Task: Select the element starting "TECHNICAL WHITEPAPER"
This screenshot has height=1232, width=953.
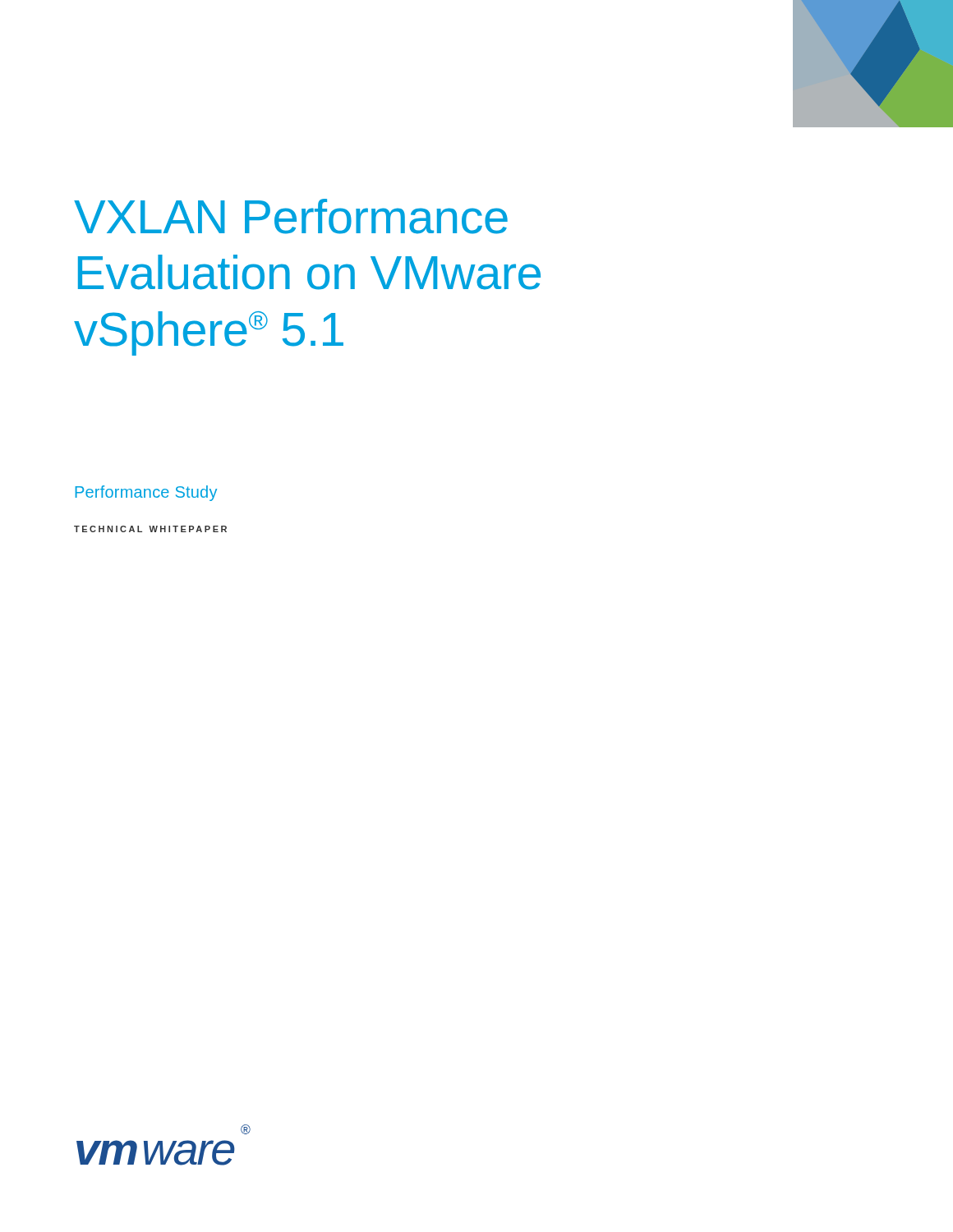Action: pyautogui.click(x=152, y=529)
